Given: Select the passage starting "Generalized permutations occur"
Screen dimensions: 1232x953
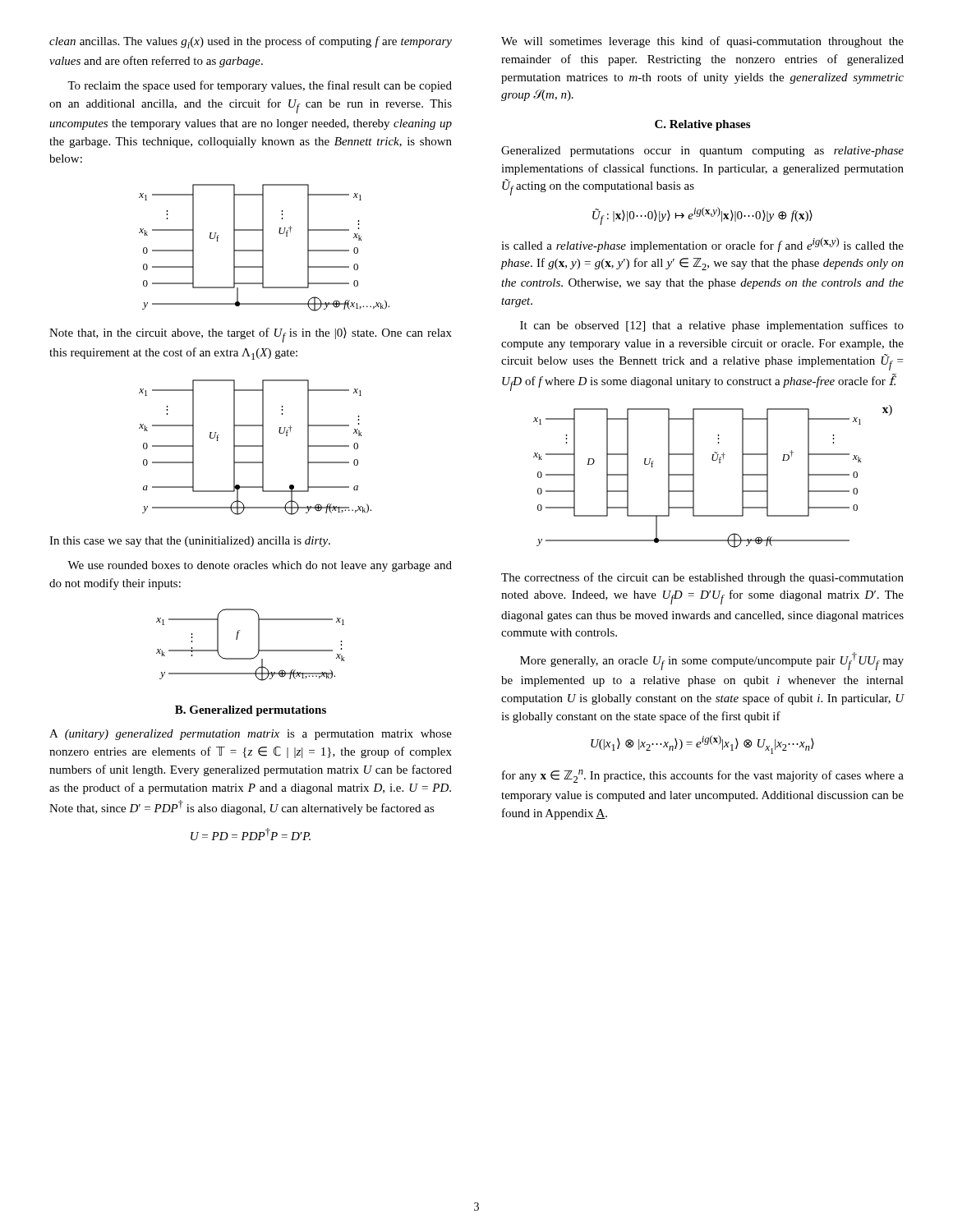Looking at the screenshot, I should [702, 170].
